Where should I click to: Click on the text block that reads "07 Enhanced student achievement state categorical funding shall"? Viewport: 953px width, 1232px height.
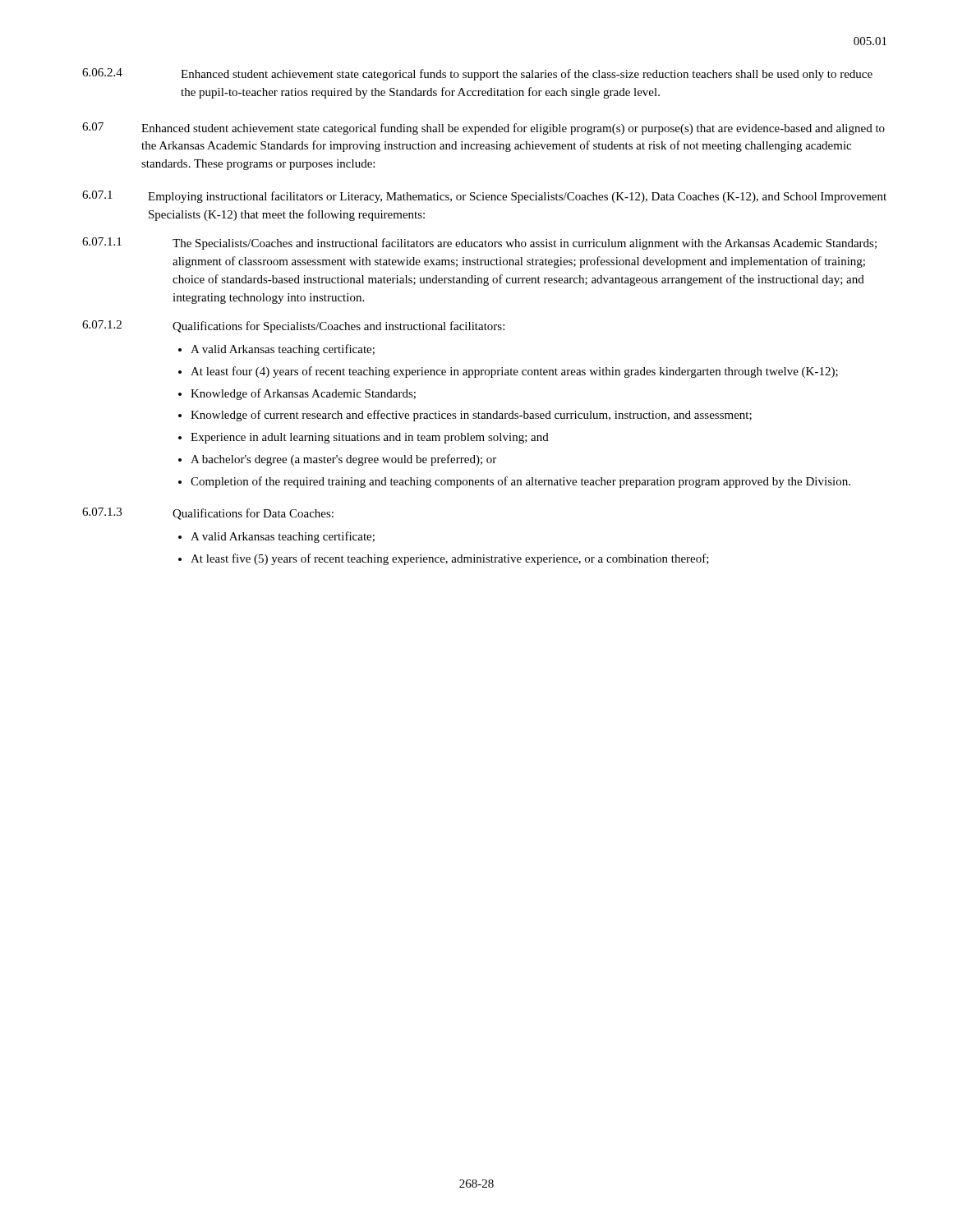485,146
